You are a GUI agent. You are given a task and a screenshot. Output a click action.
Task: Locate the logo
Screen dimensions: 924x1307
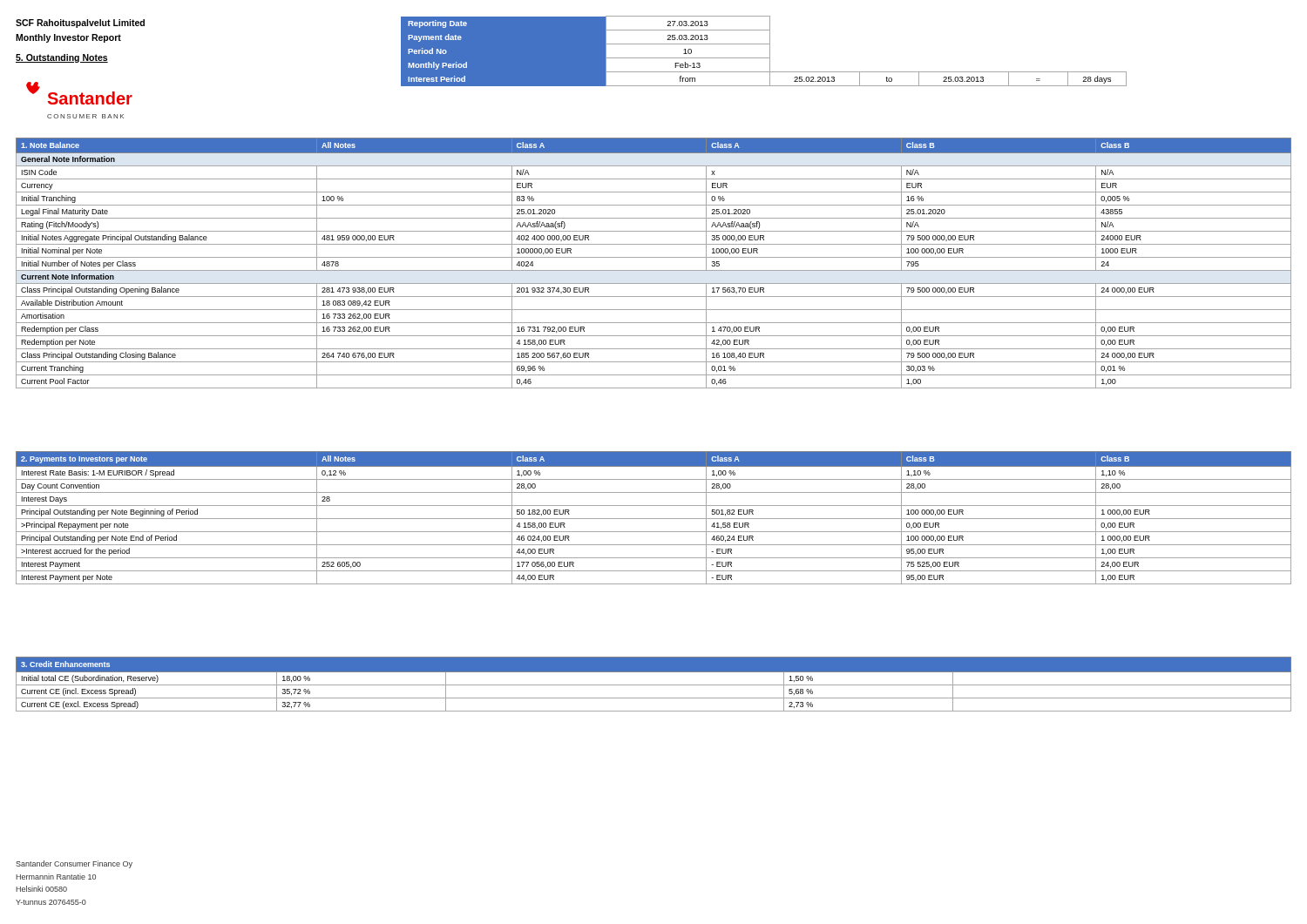(x=92, y=102)
